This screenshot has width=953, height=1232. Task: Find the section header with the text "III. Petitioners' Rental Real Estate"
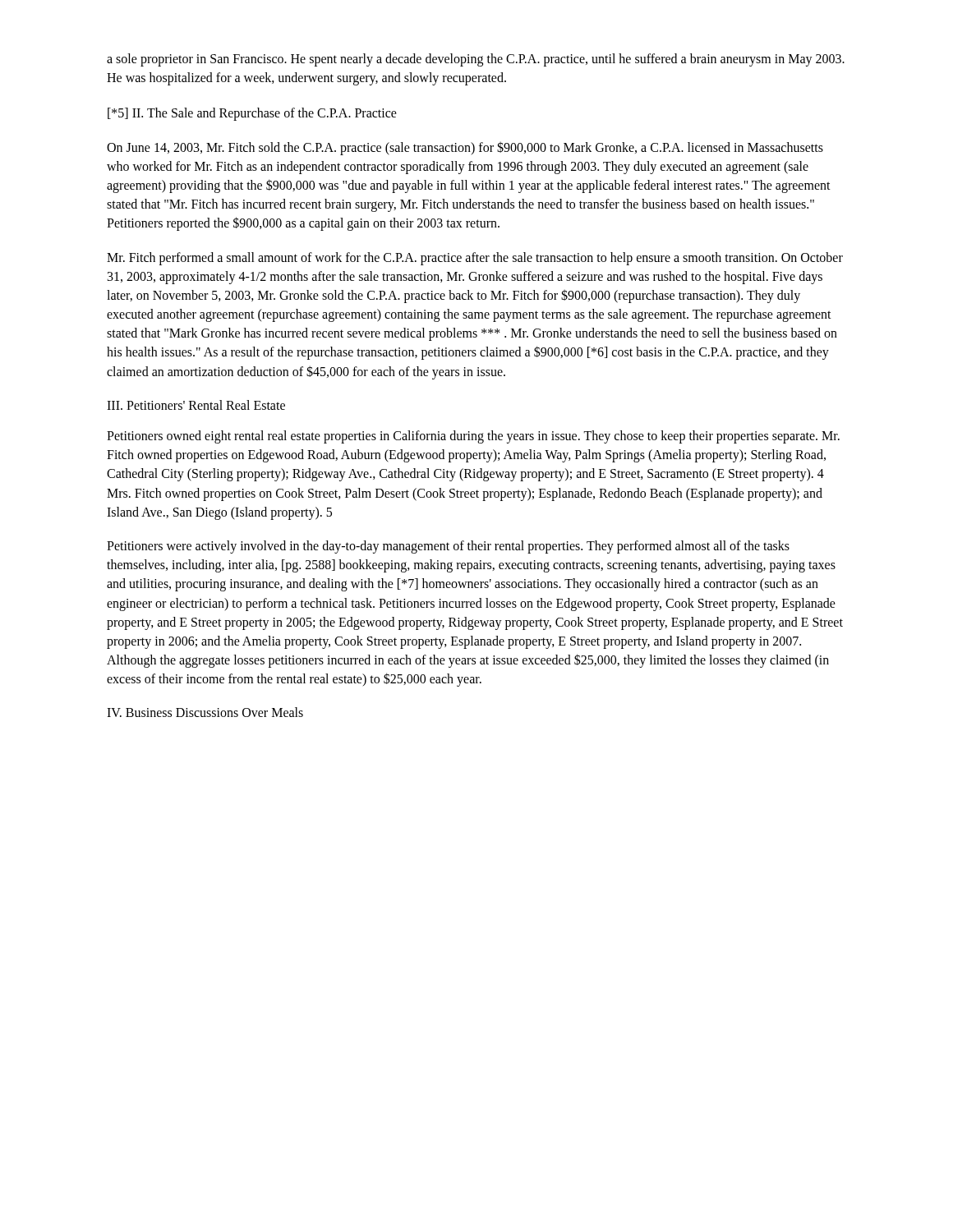(x=196, y=405)
